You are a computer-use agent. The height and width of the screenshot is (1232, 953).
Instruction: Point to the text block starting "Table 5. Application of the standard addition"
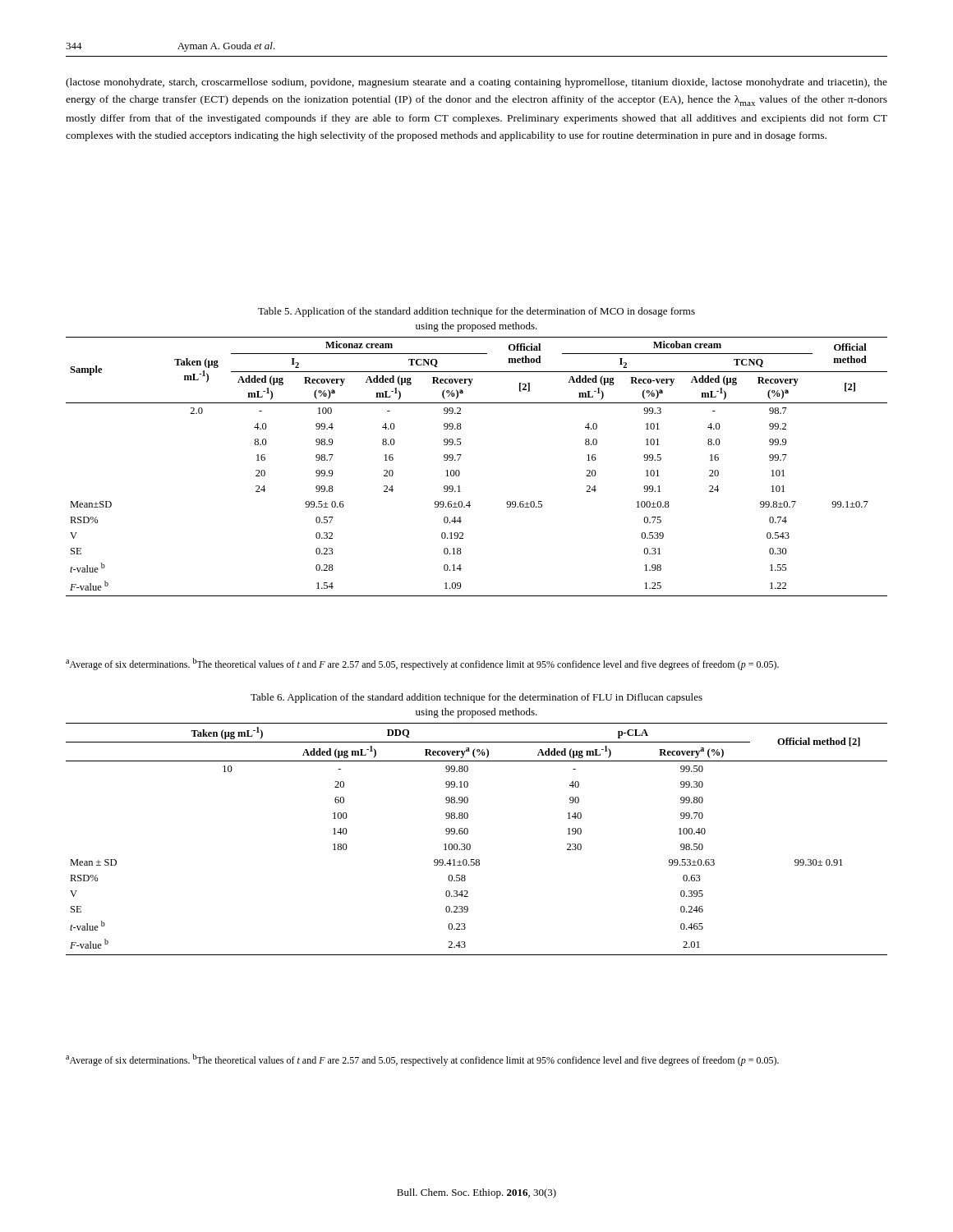coord(476,318)
